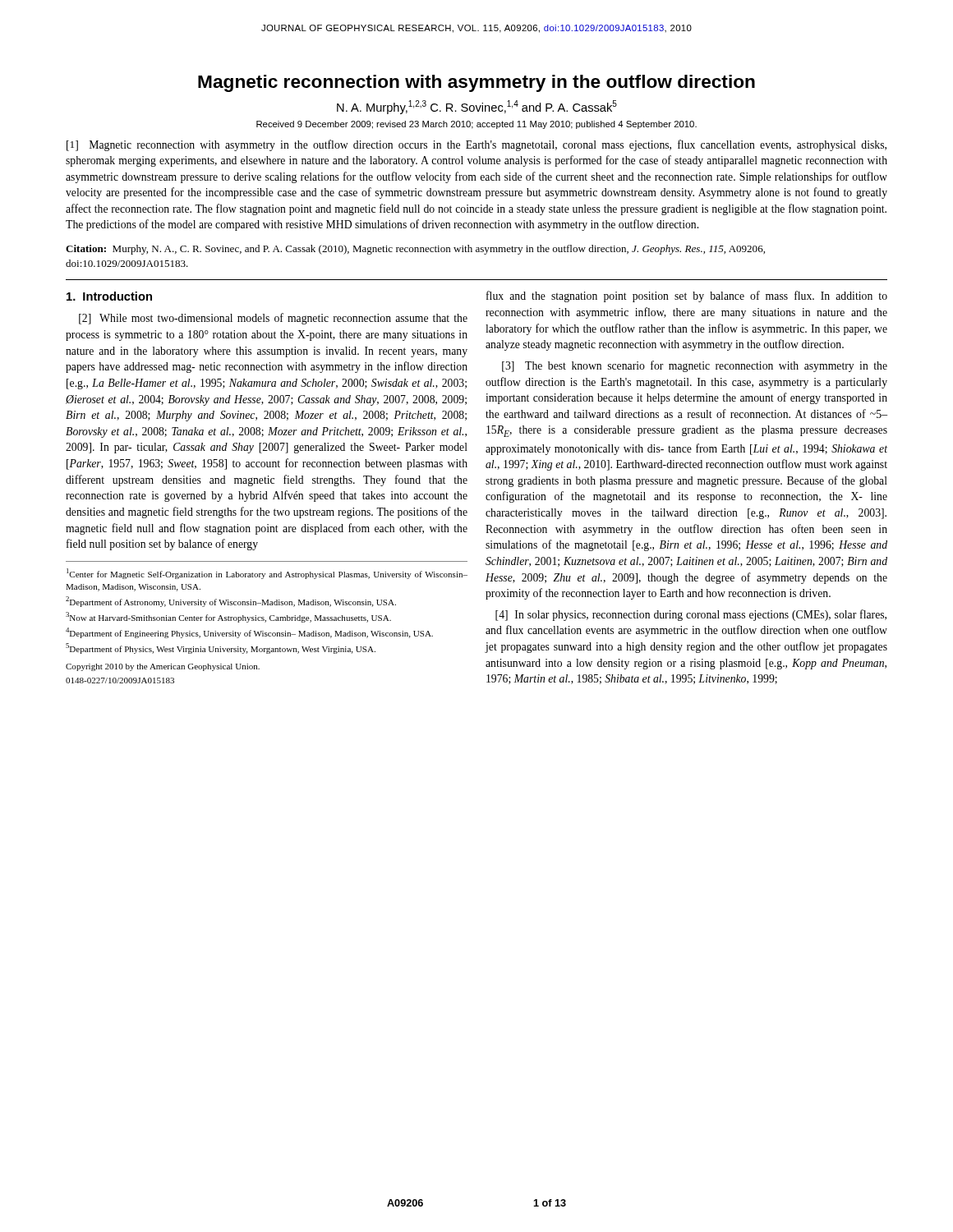Select the text block with the text "flux and the"

pos(686,488)
